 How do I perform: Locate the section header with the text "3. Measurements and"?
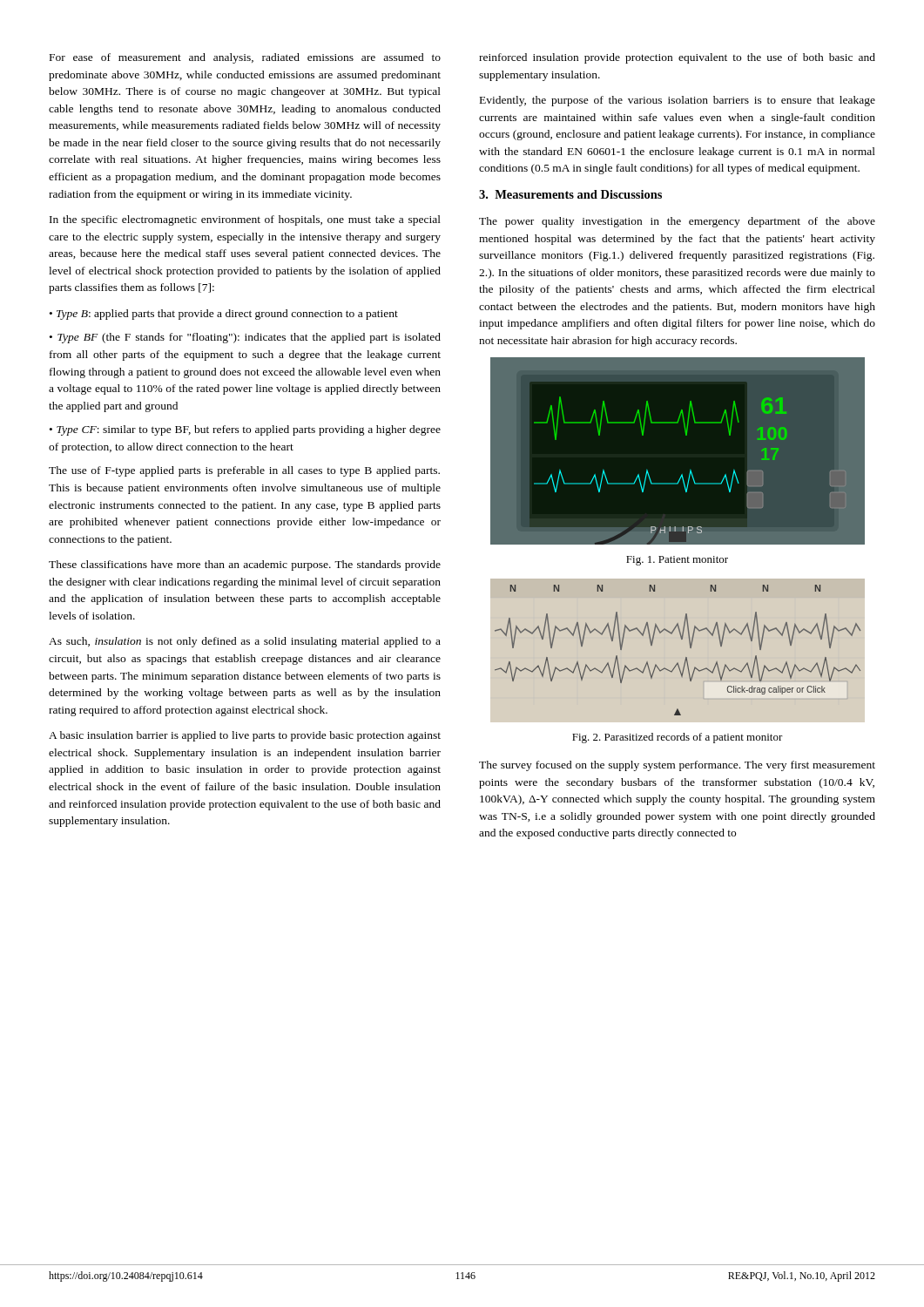click(570, 194)
